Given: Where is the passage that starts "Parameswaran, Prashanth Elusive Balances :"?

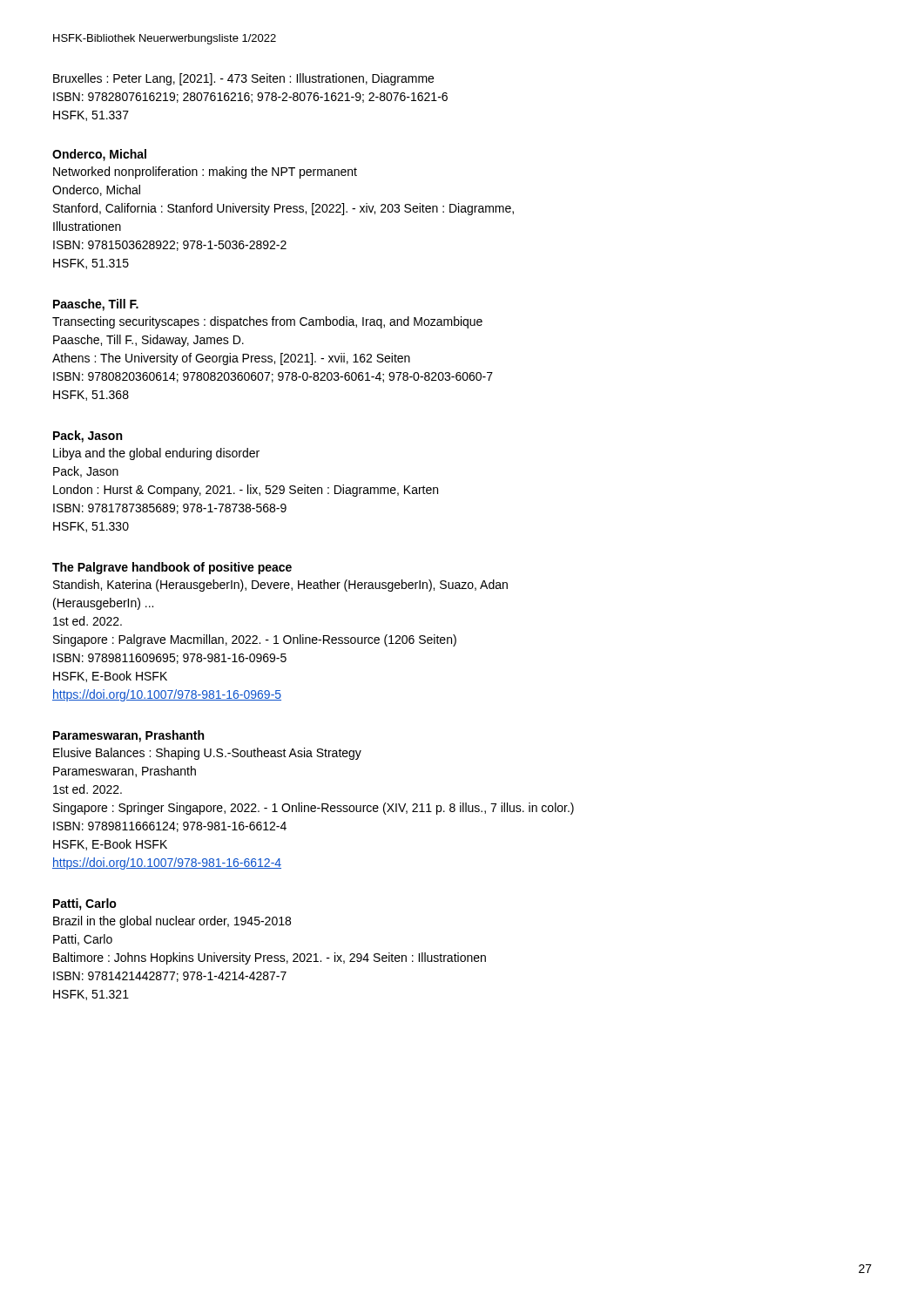Looking at the screenshot, I should point(462,800).
